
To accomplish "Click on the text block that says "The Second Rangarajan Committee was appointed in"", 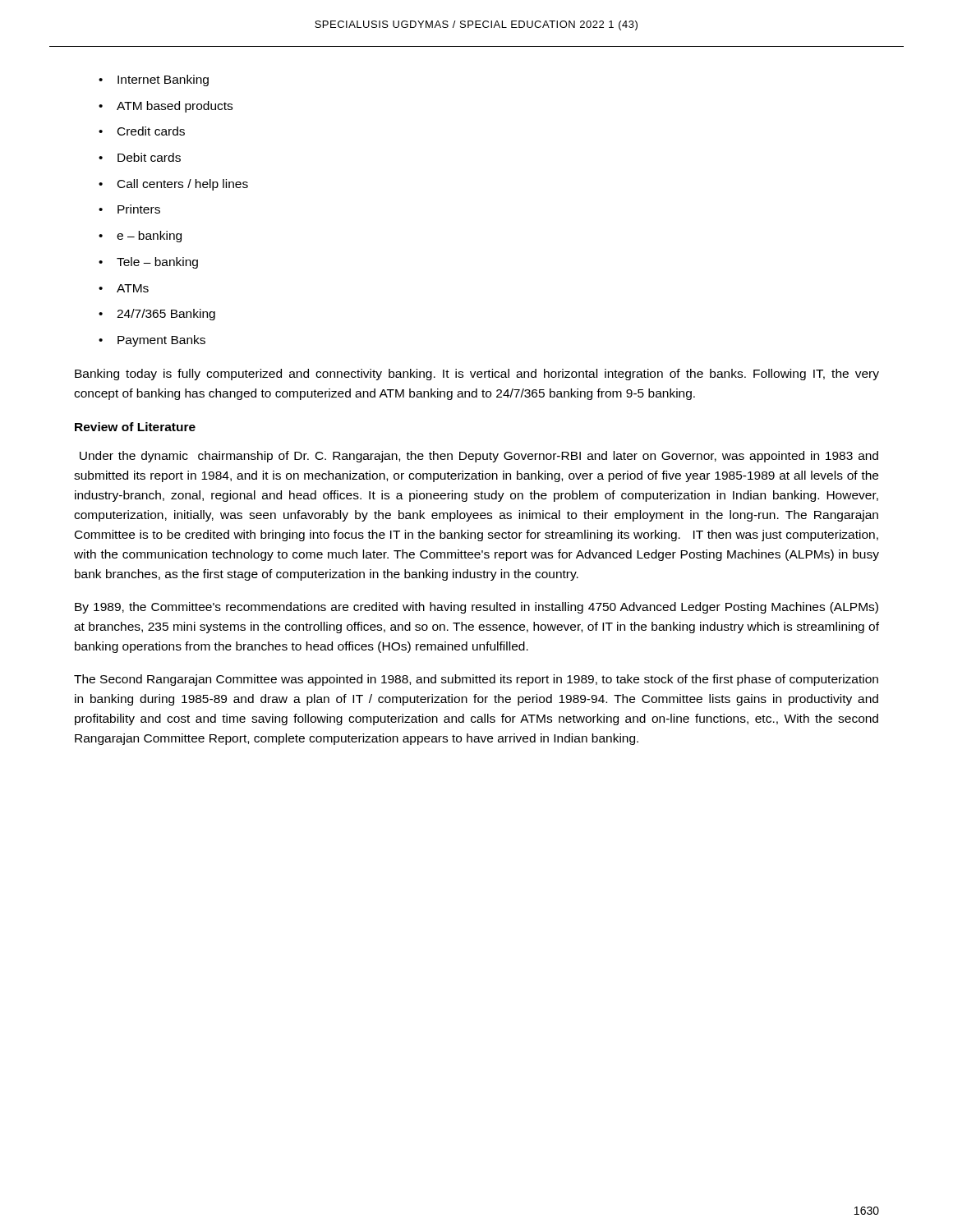I will click(476, 708).
